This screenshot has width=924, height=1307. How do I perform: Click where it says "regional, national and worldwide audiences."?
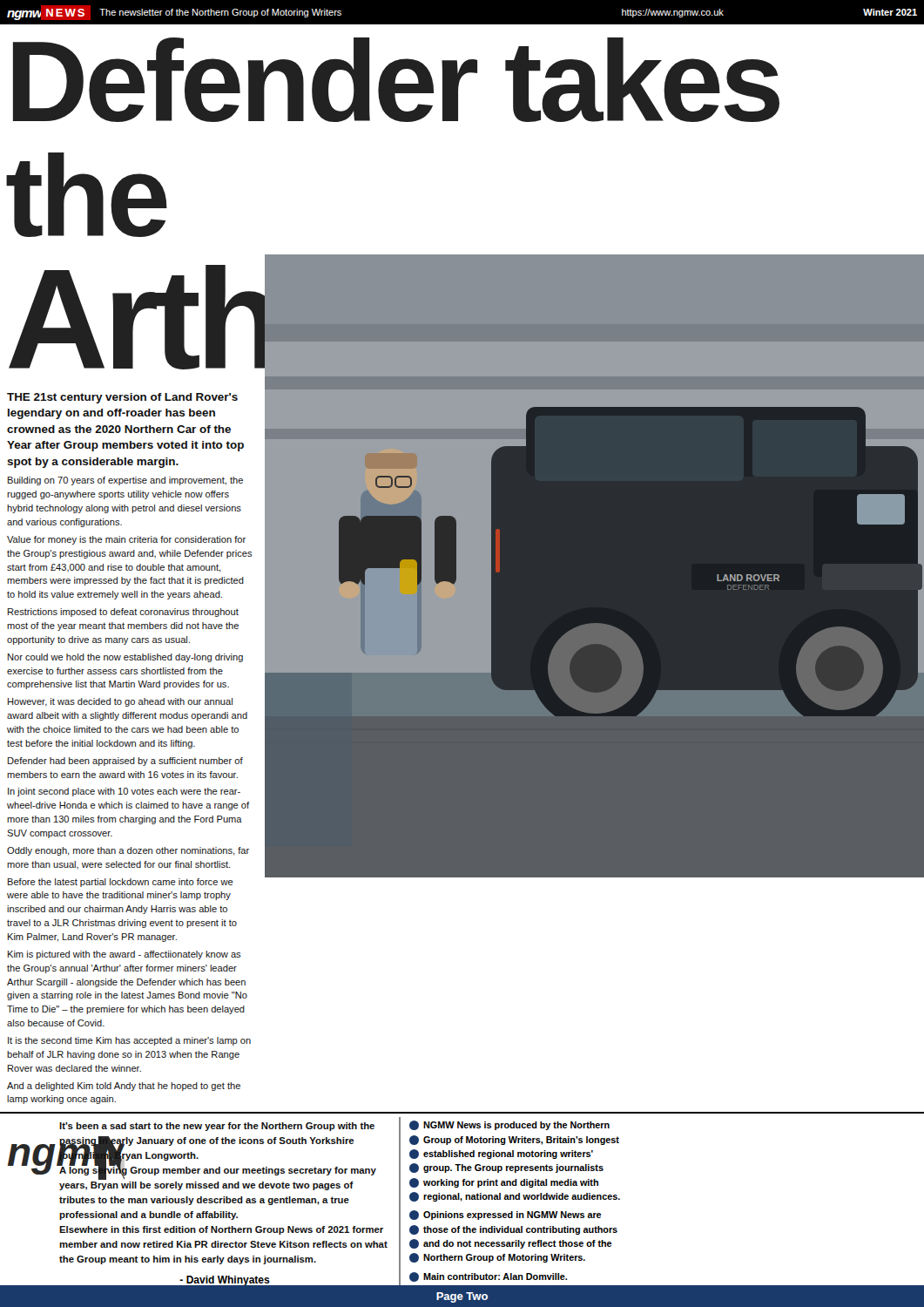(515, 1197)
